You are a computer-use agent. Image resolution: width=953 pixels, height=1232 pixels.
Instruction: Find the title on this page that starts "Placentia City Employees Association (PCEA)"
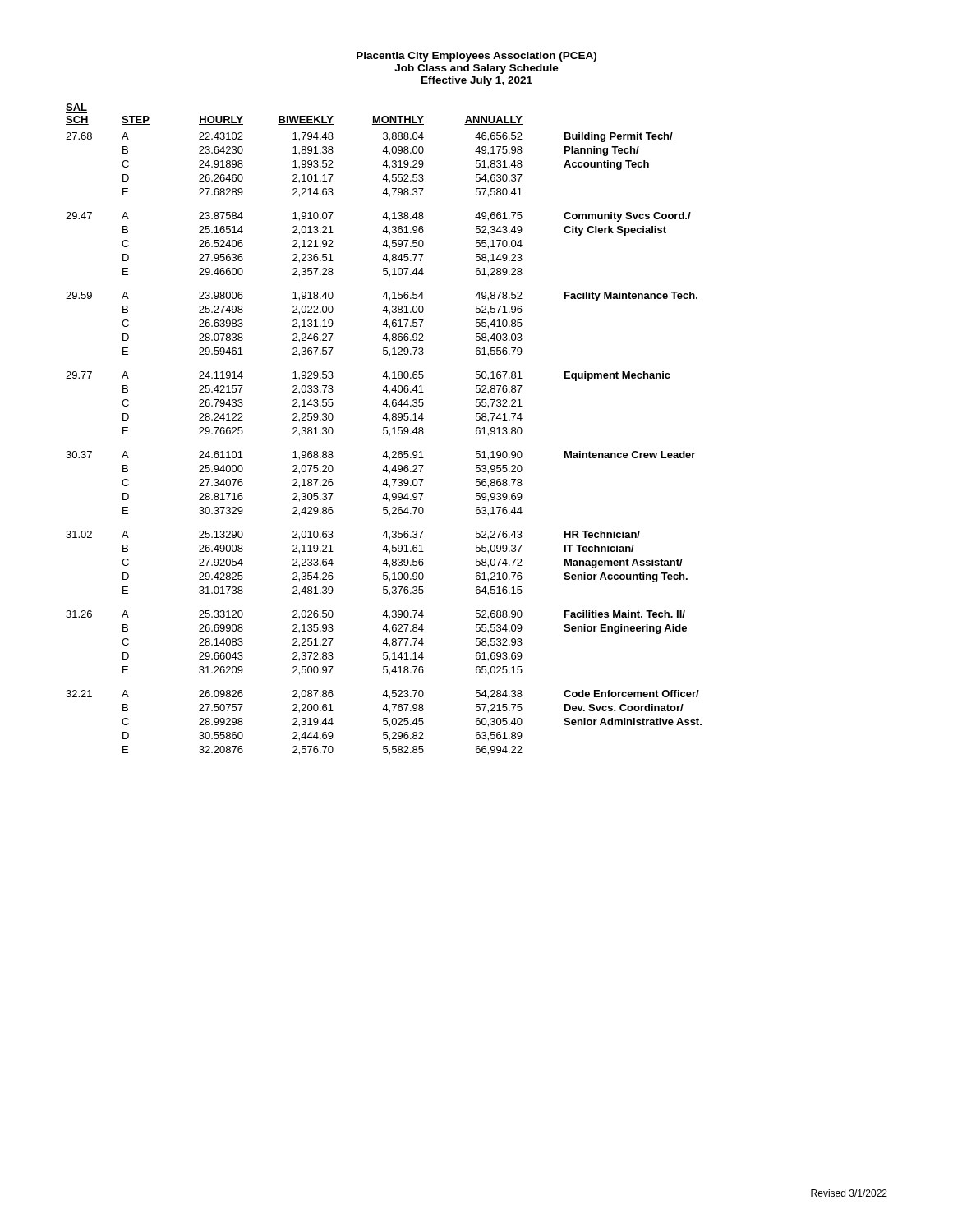[x=476, y=68]
